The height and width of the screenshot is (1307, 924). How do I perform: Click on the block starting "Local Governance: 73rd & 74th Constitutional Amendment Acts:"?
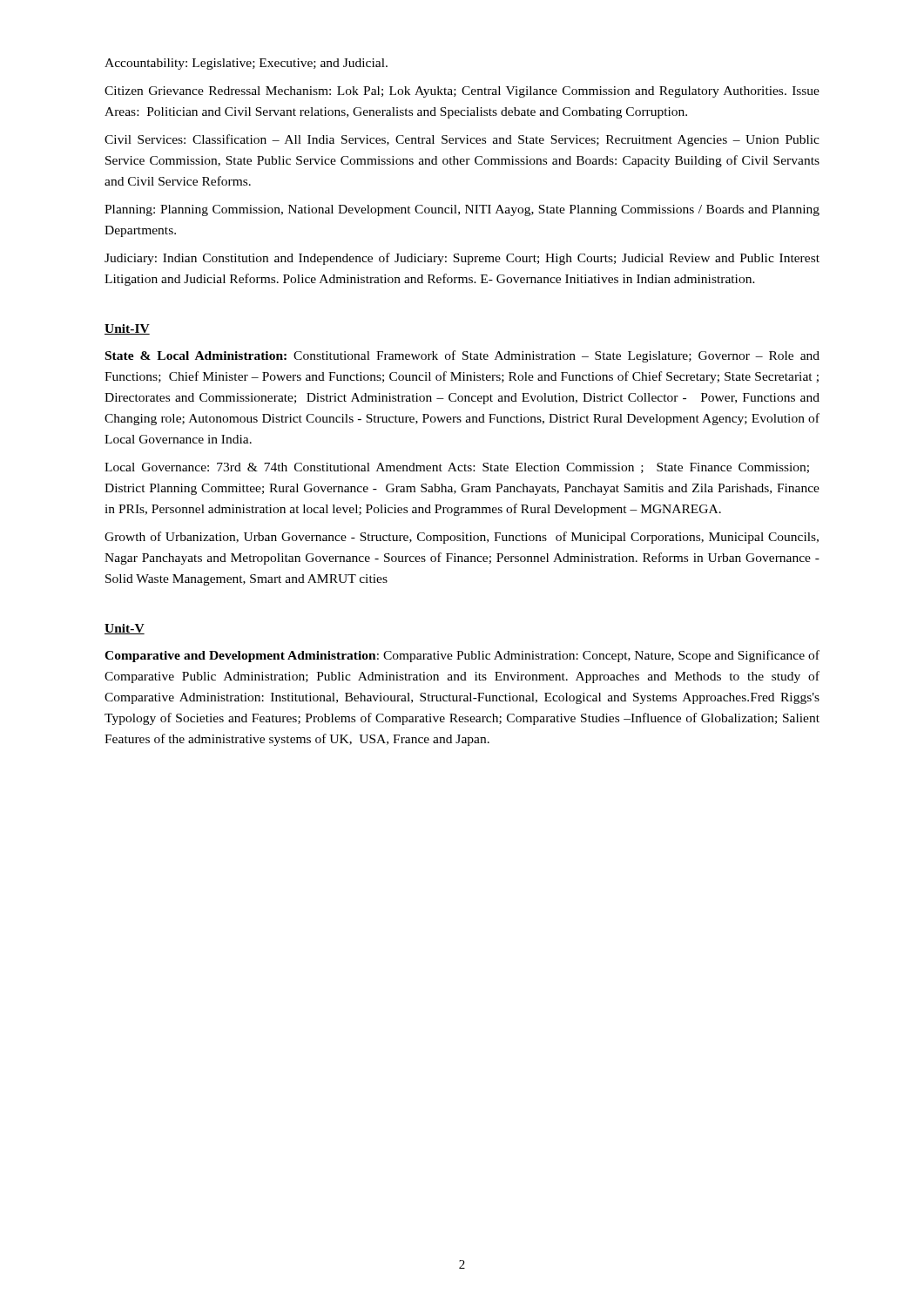(462, 488)
